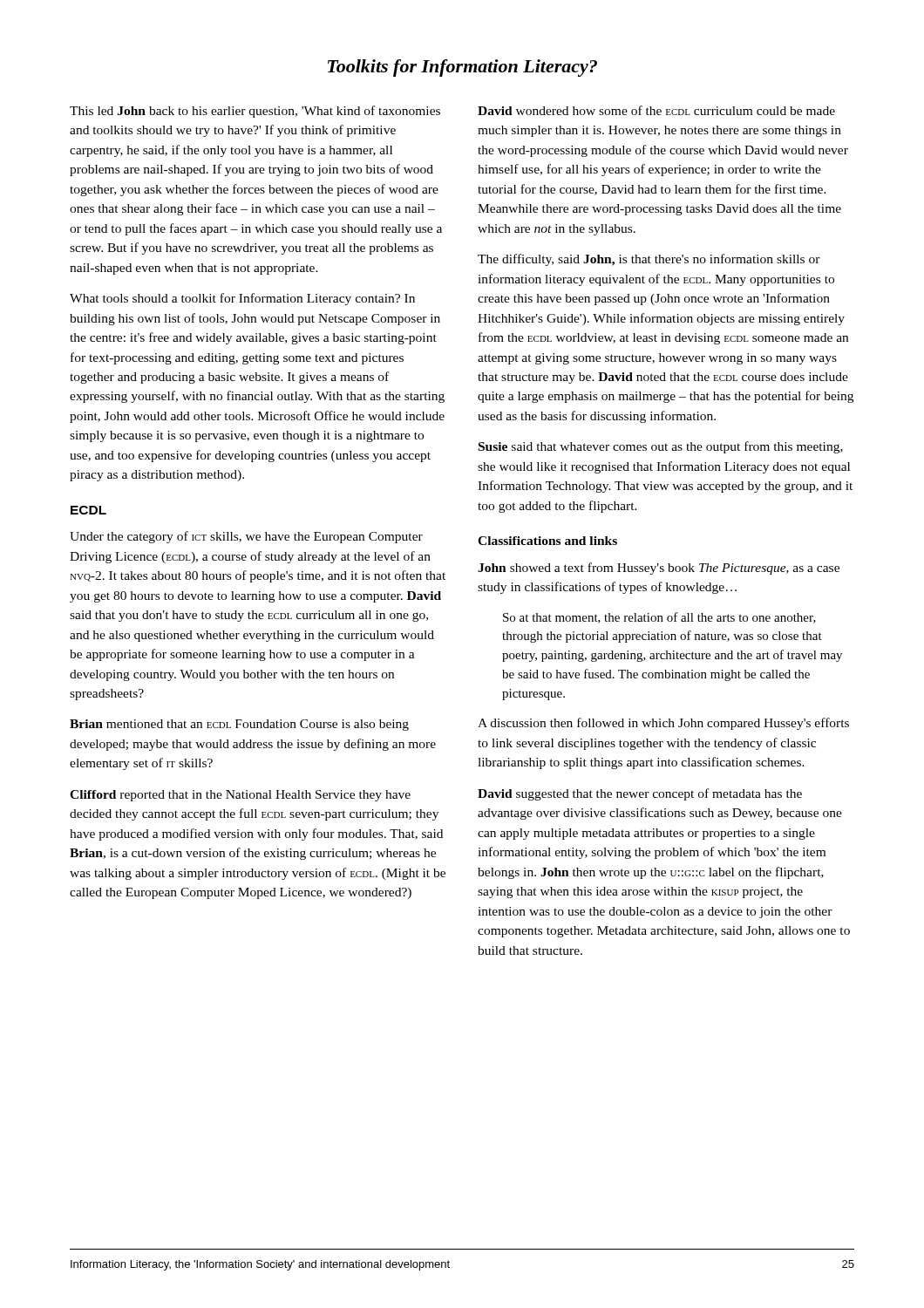Find the text block that reads "David wondered how some of the ecdl"
Viewport: 924px width, 1308px height.
pyautogui.click(x=666, y=170)
